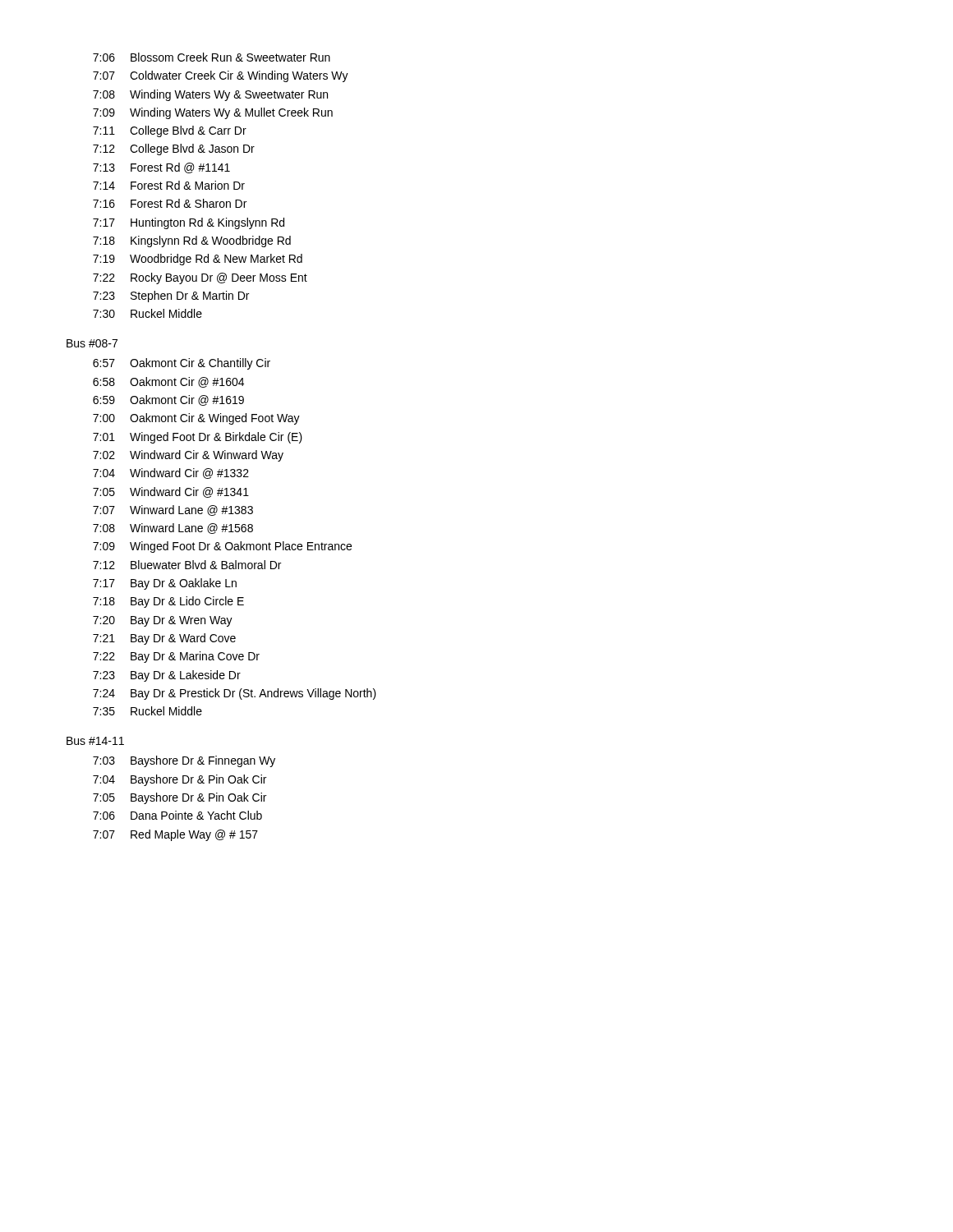This screenshot has width=953, height=1232.
Task: Locate the text block starting "7:05Bayshore Dr & Pin Oak Cir"
Action: [x=180, y=798]
